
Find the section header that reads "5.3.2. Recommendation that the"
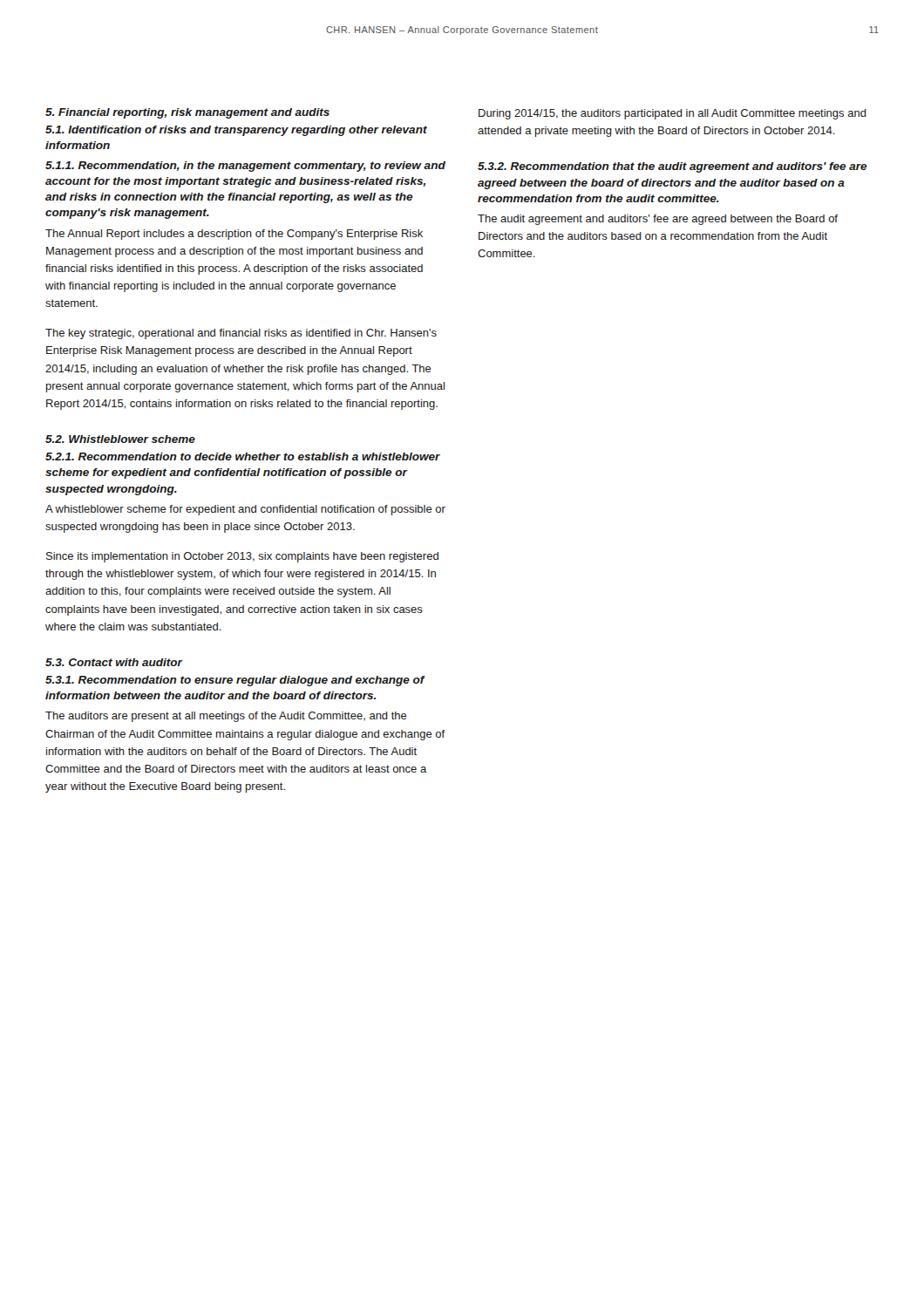click(x=672, y=182)
